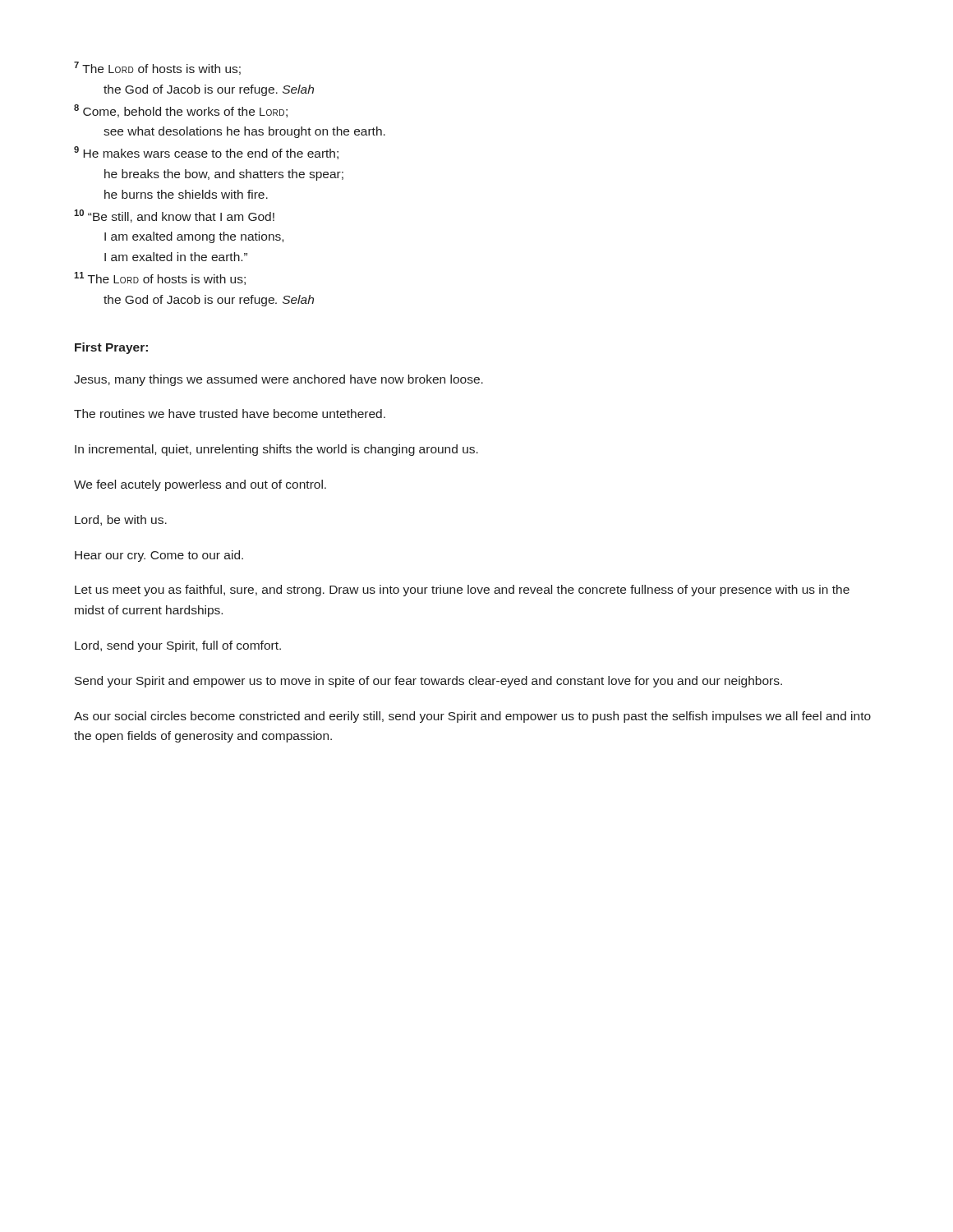
Task: Select the text block containing "Jesus, many things"
Action: tap(279, 379)
